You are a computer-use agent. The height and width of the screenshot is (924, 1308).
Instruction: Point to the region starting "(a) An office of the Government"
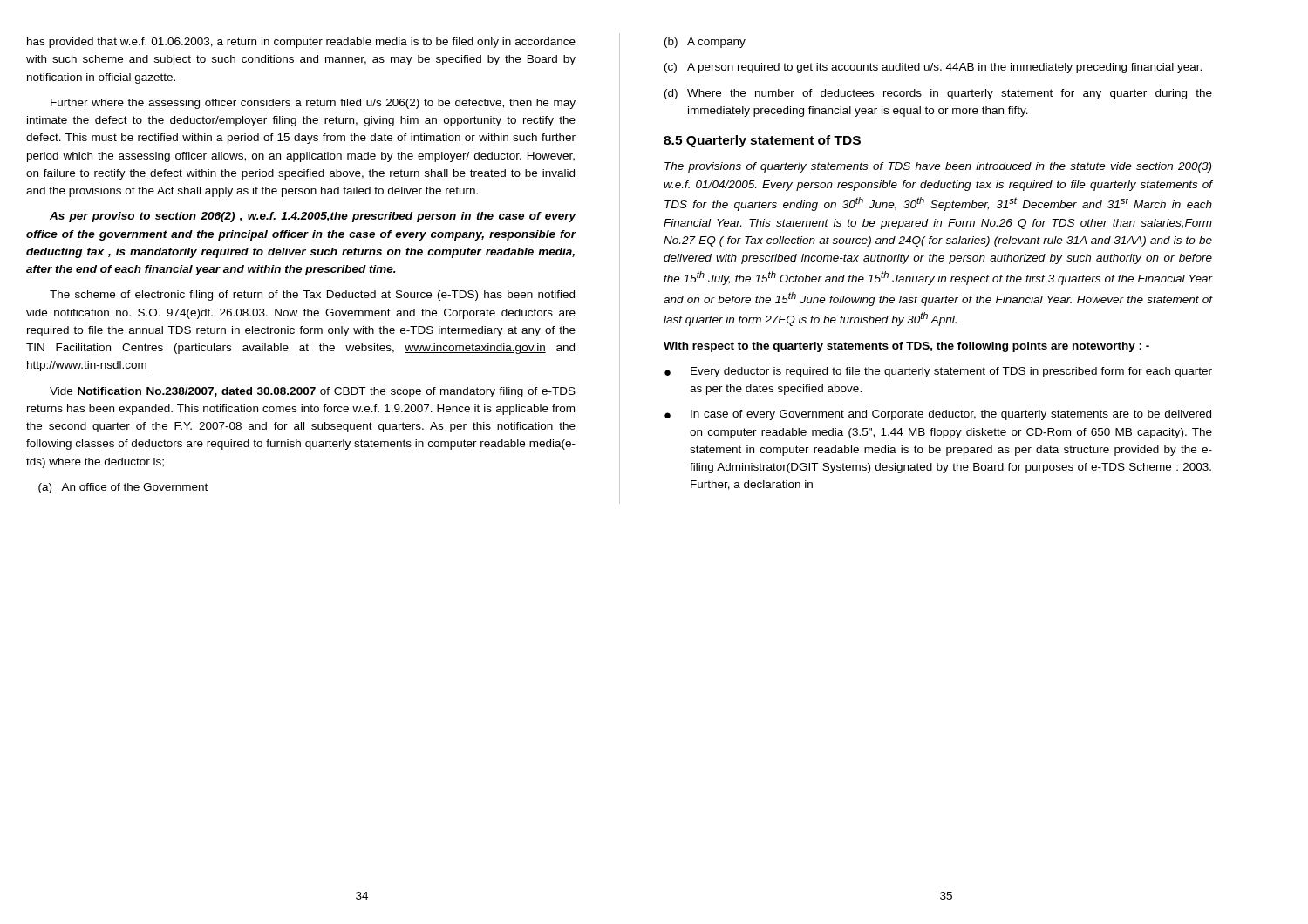[123, 488]
